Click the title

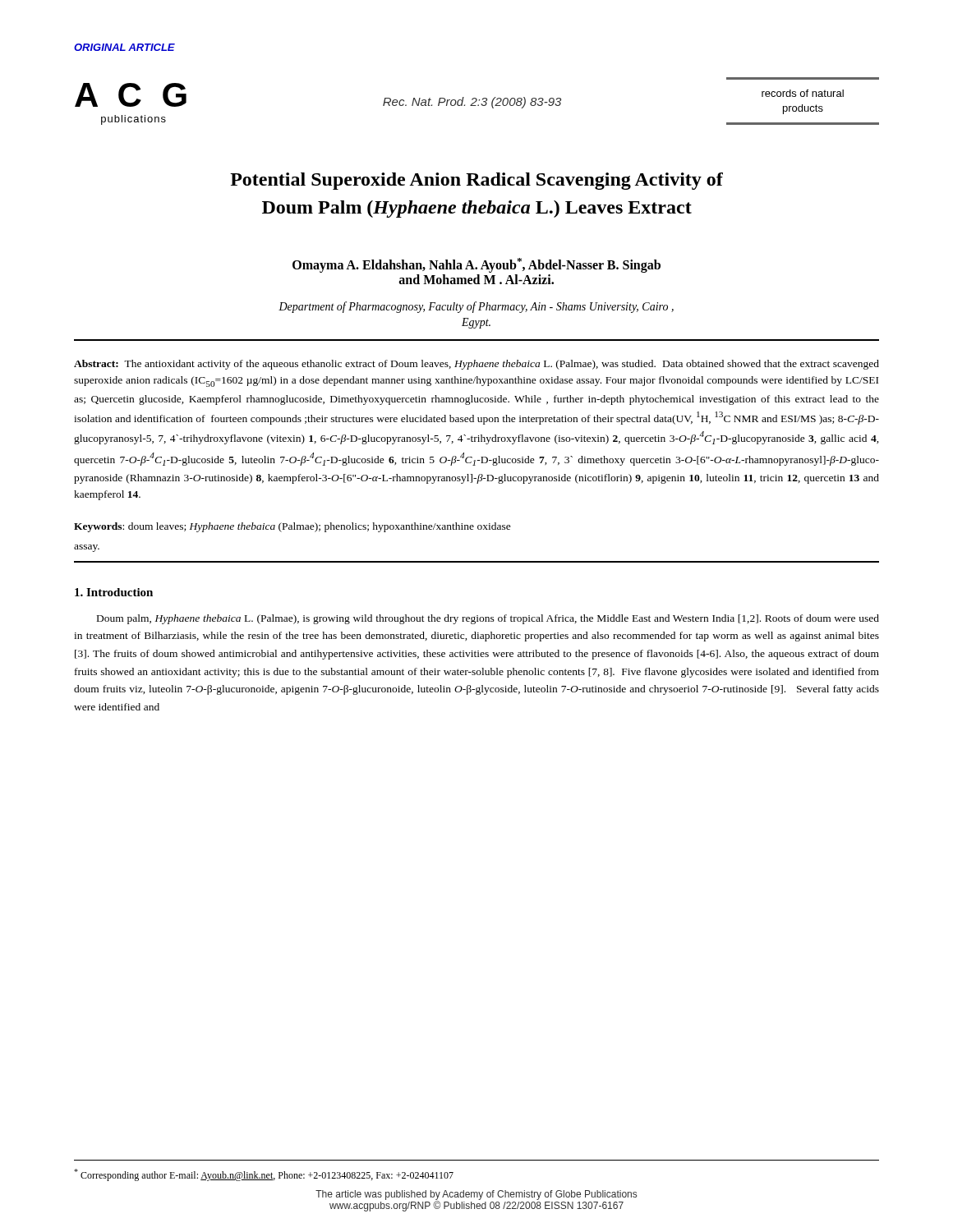tap(476, 193)
